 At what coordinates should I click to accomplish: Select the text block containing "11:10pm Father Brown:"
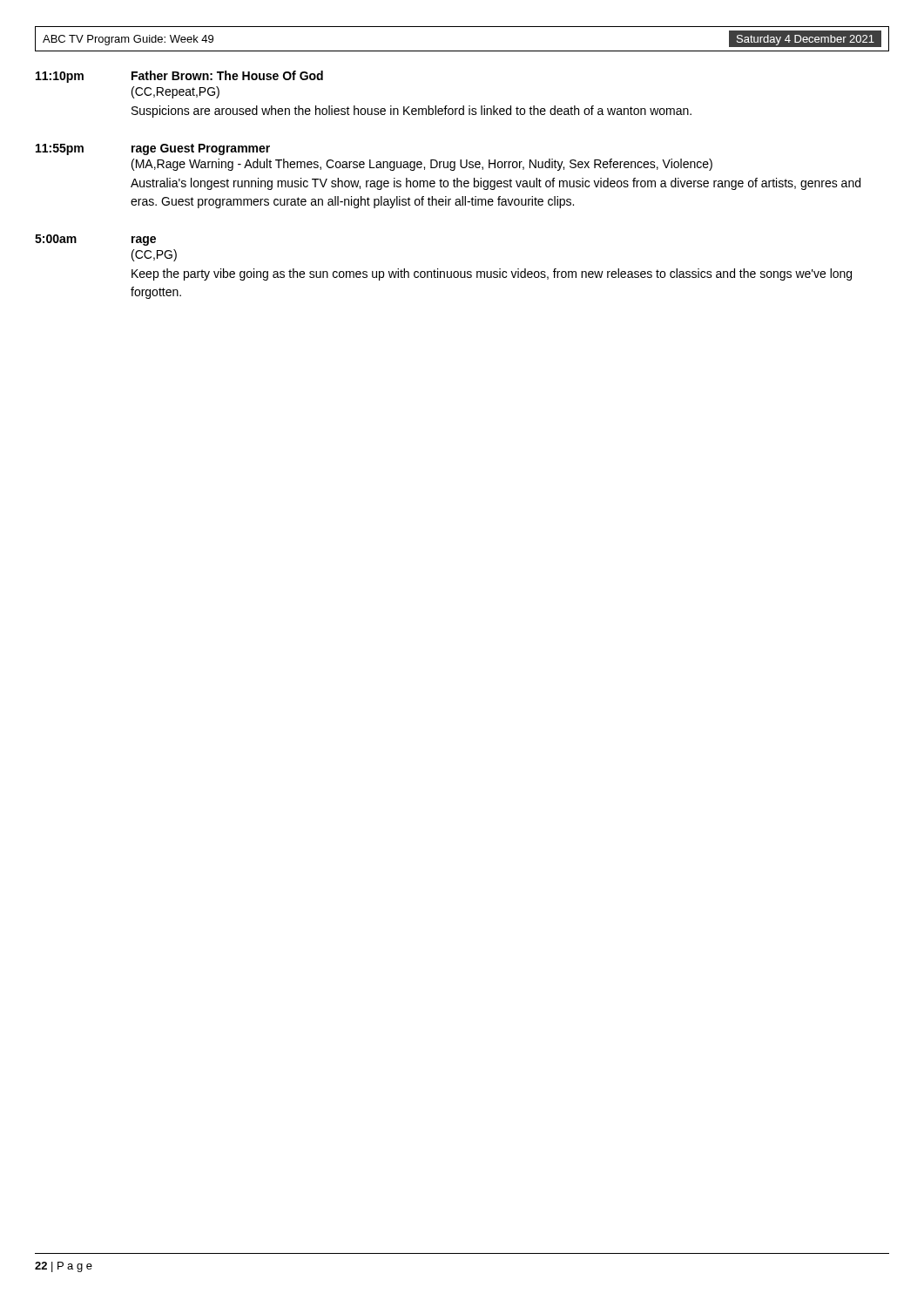(x=462, y=95)
